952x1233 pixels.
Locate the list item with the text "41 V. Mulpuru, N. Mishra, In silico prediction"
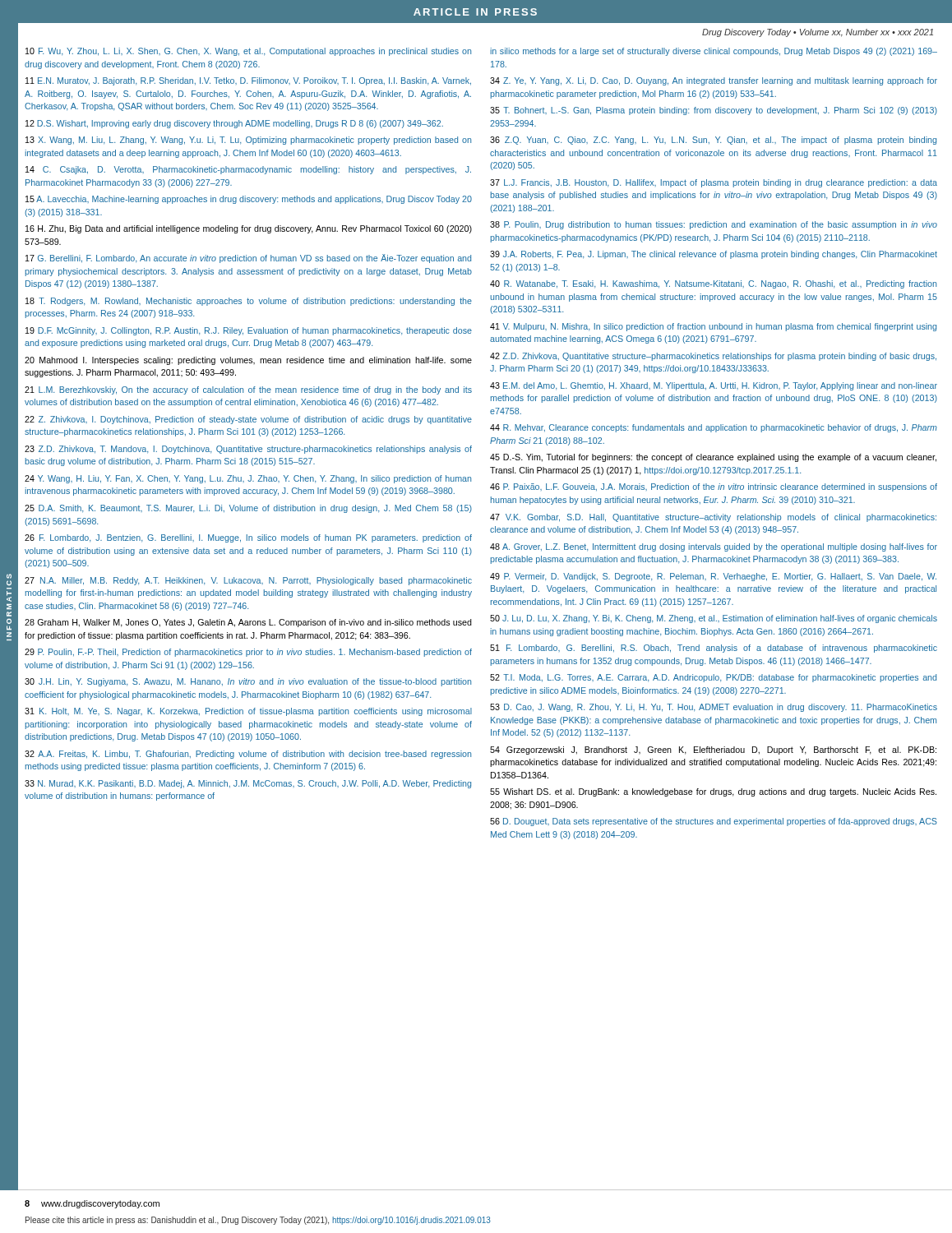pos(714,333)
